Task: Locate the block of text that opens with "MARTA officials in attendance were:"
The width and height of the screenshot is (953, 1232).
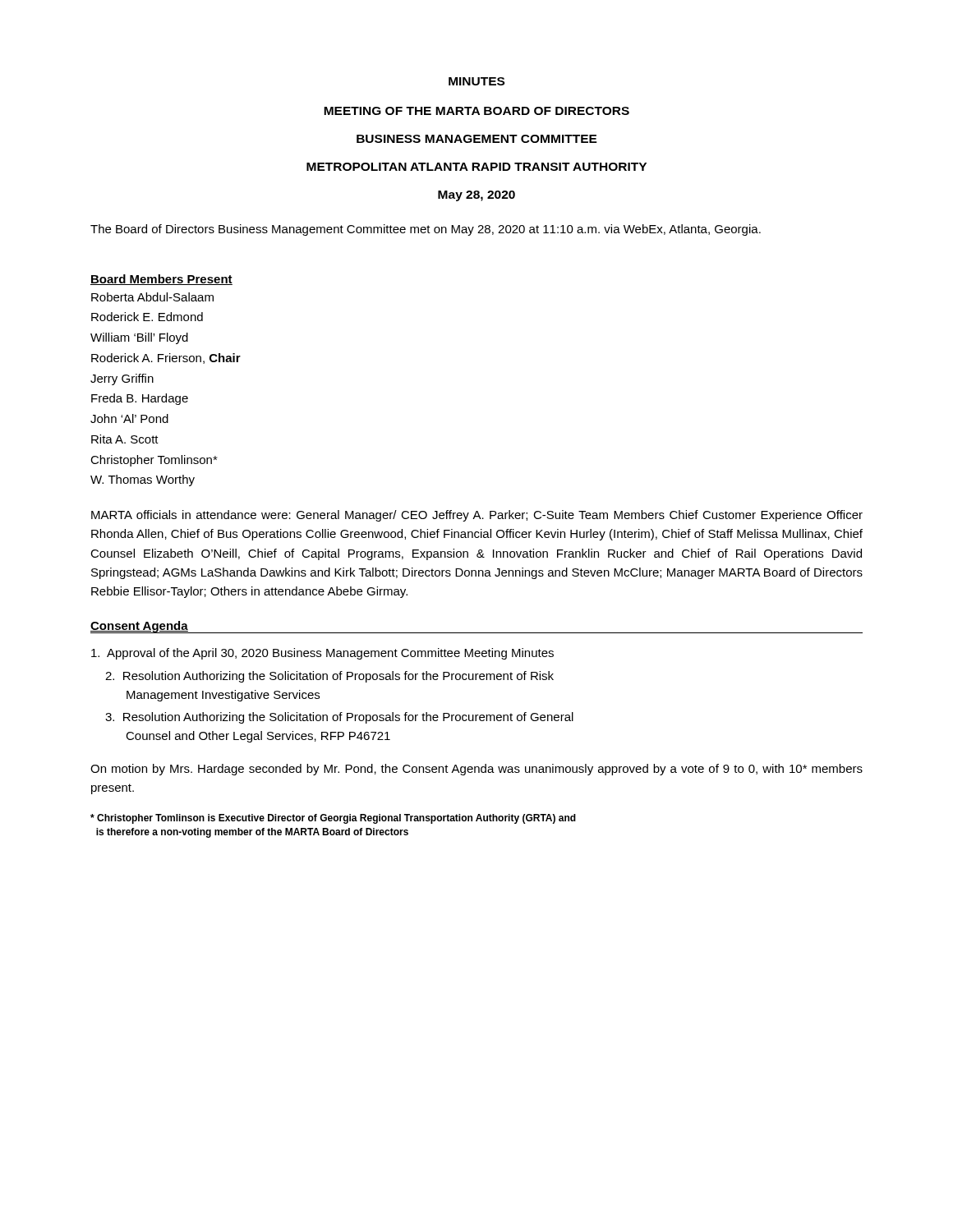Action: coord(476,553)
